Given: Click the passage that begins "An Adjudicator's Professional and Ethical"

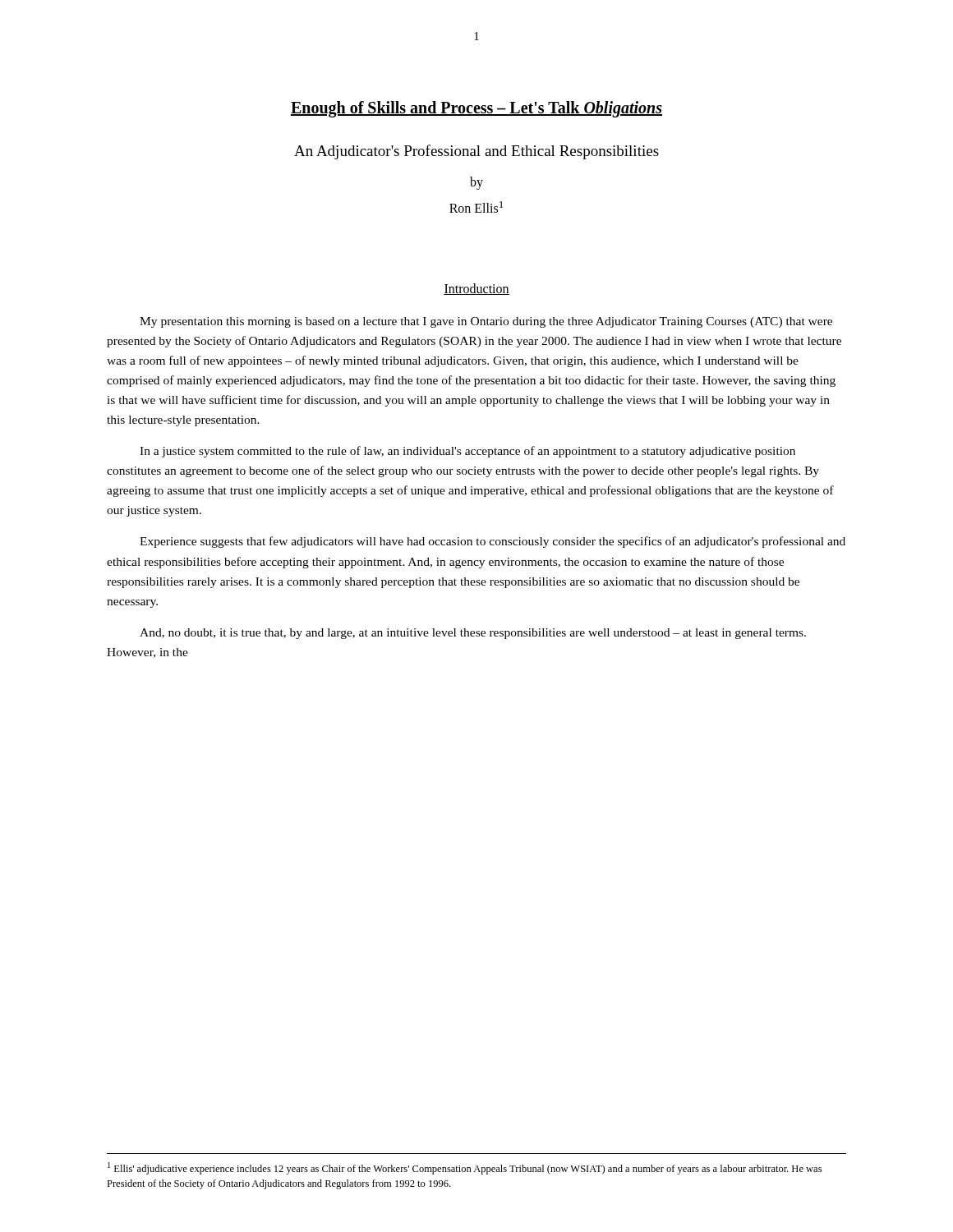Looking at the screenshot, I should tap(476, 151).
